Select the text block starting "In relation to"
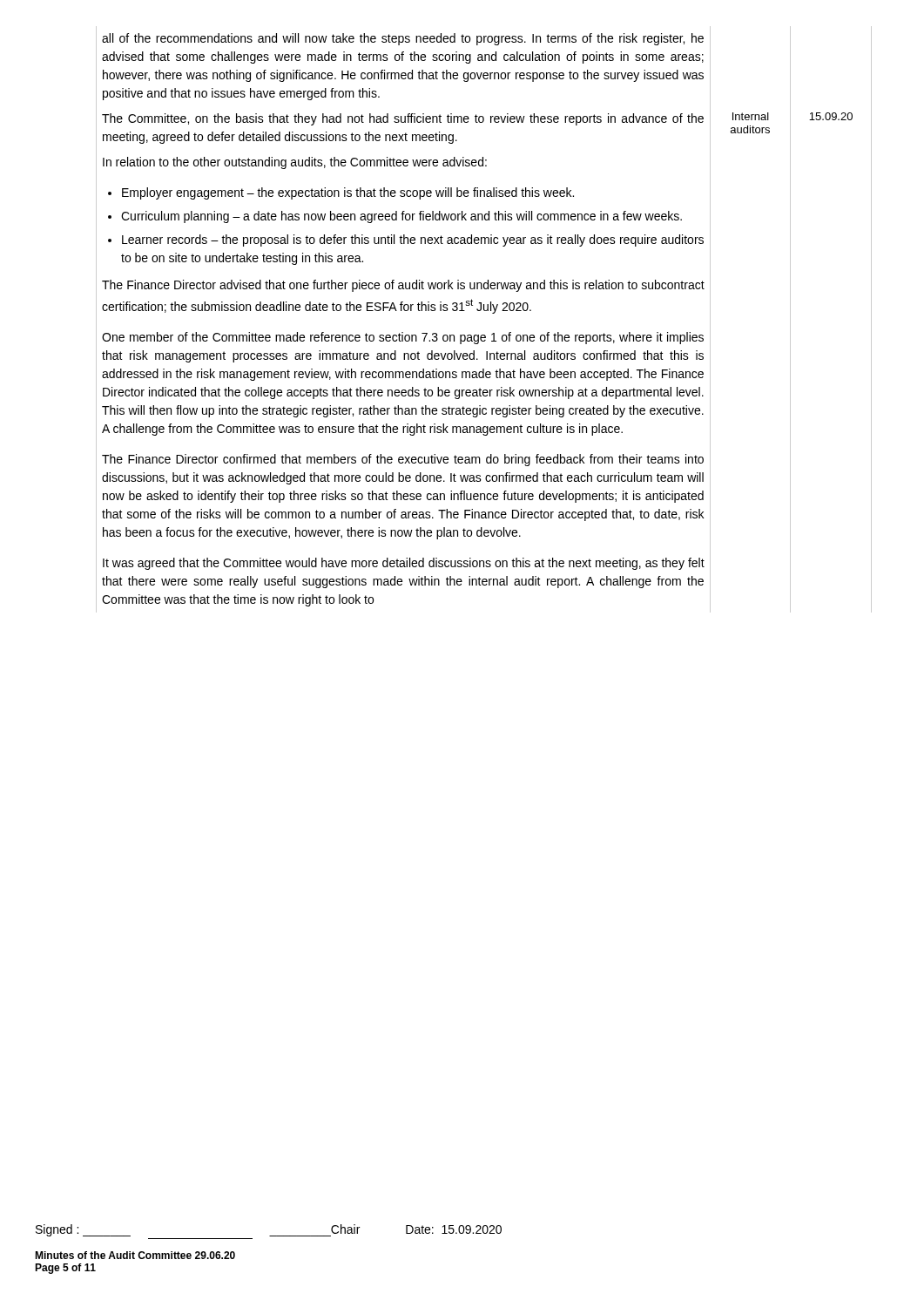 click(295, 162)
